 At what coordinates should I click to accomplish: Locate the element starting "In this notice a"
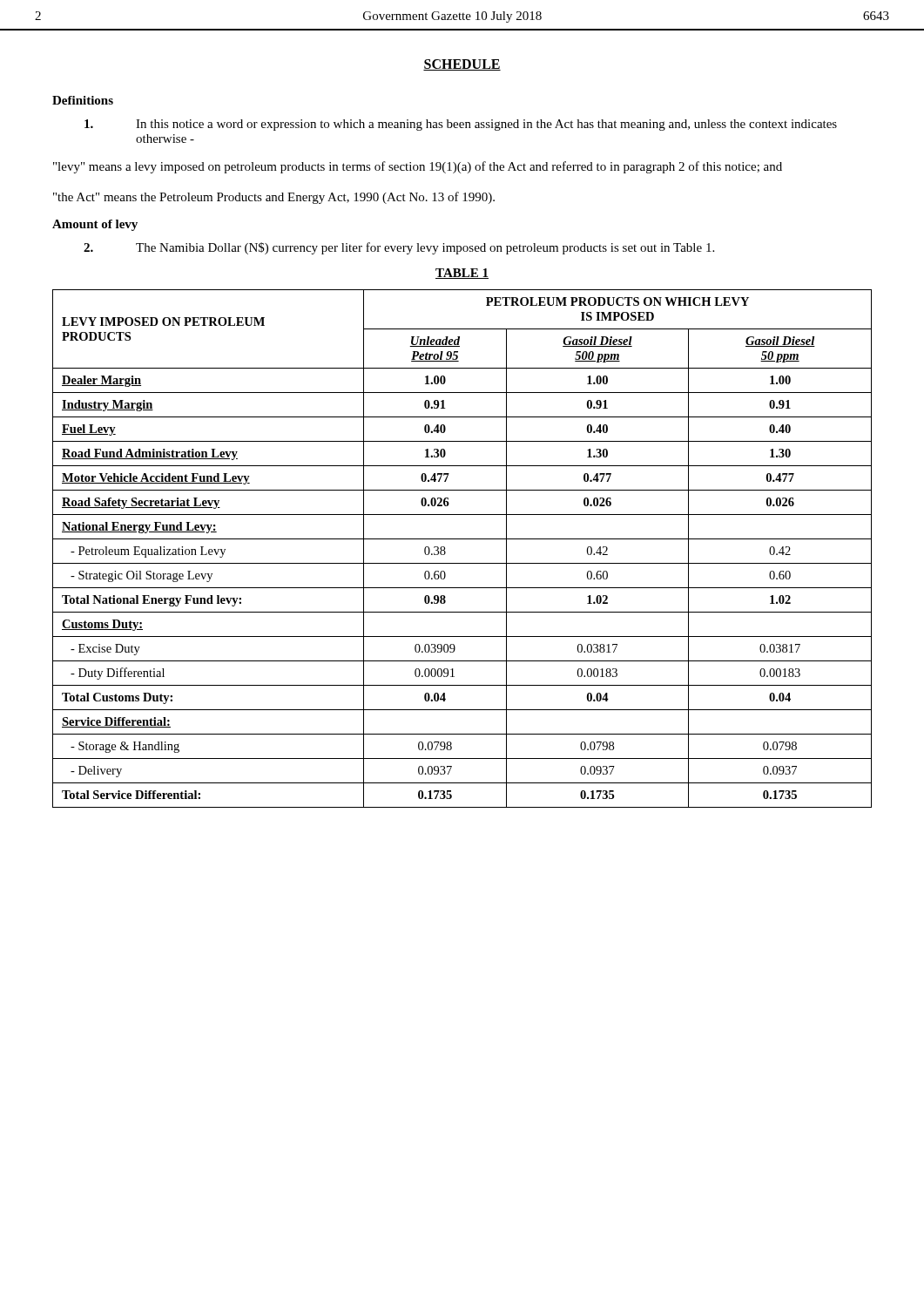462,132
